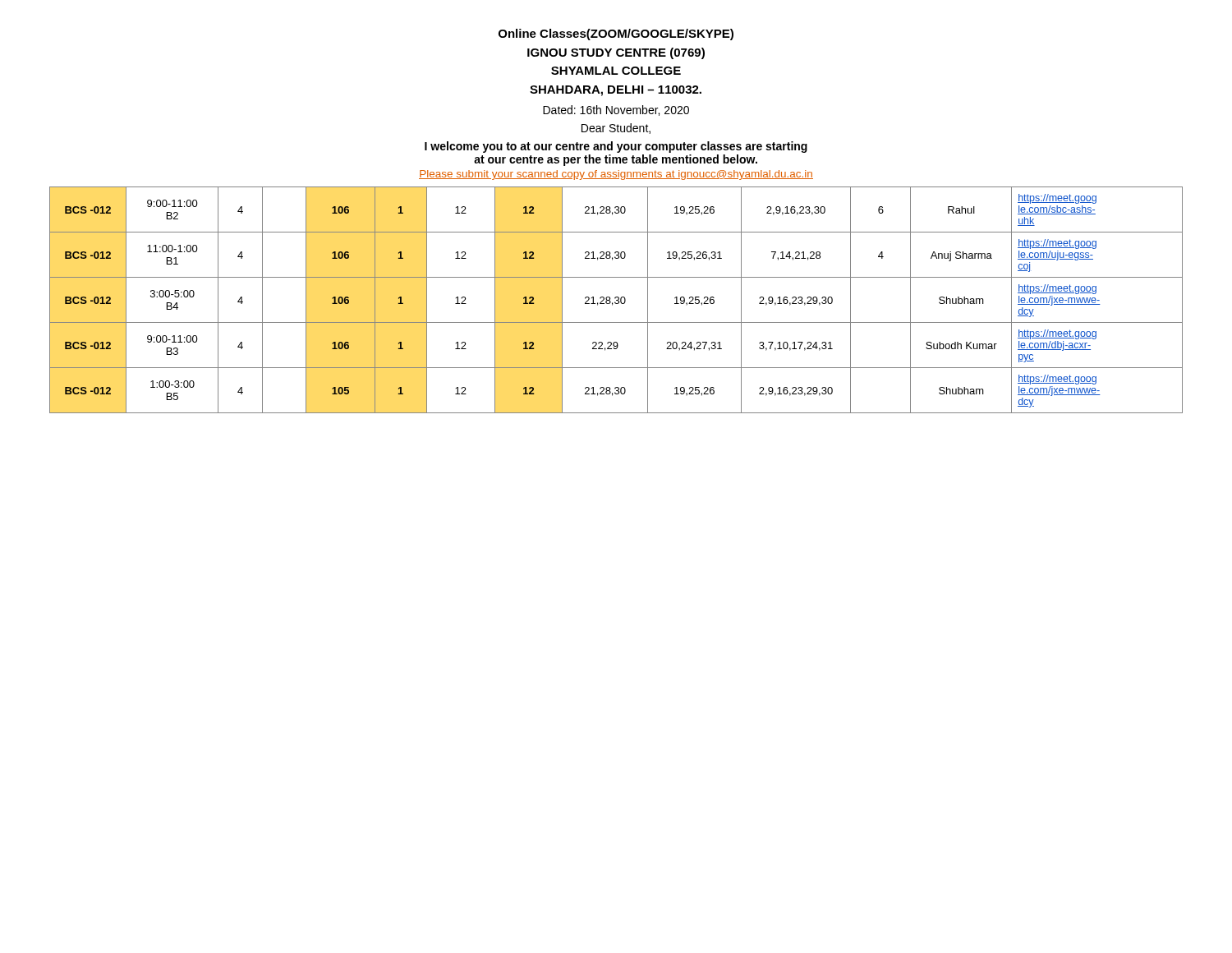Select the element starting "Online Classes(ZOOM/GOOGLE/SKYPE) IGNOU STUDY CENTRE (0769) SHYAMLAL COLLEGE"

point(616,62)
